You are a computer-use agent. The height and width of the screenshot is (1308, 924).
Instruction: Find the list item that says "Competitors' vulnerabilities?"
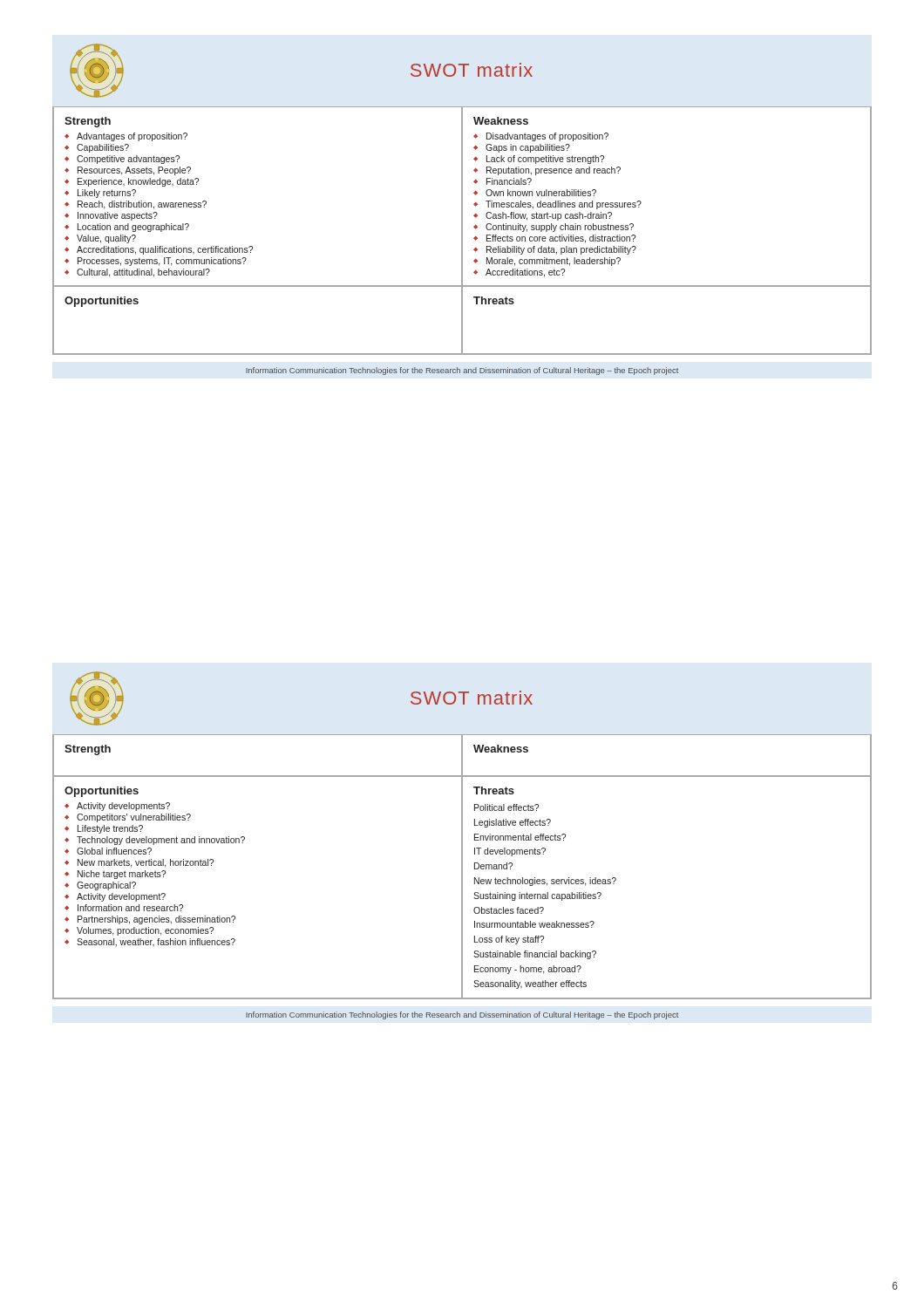pyautogui.click(x=134, y=817)
